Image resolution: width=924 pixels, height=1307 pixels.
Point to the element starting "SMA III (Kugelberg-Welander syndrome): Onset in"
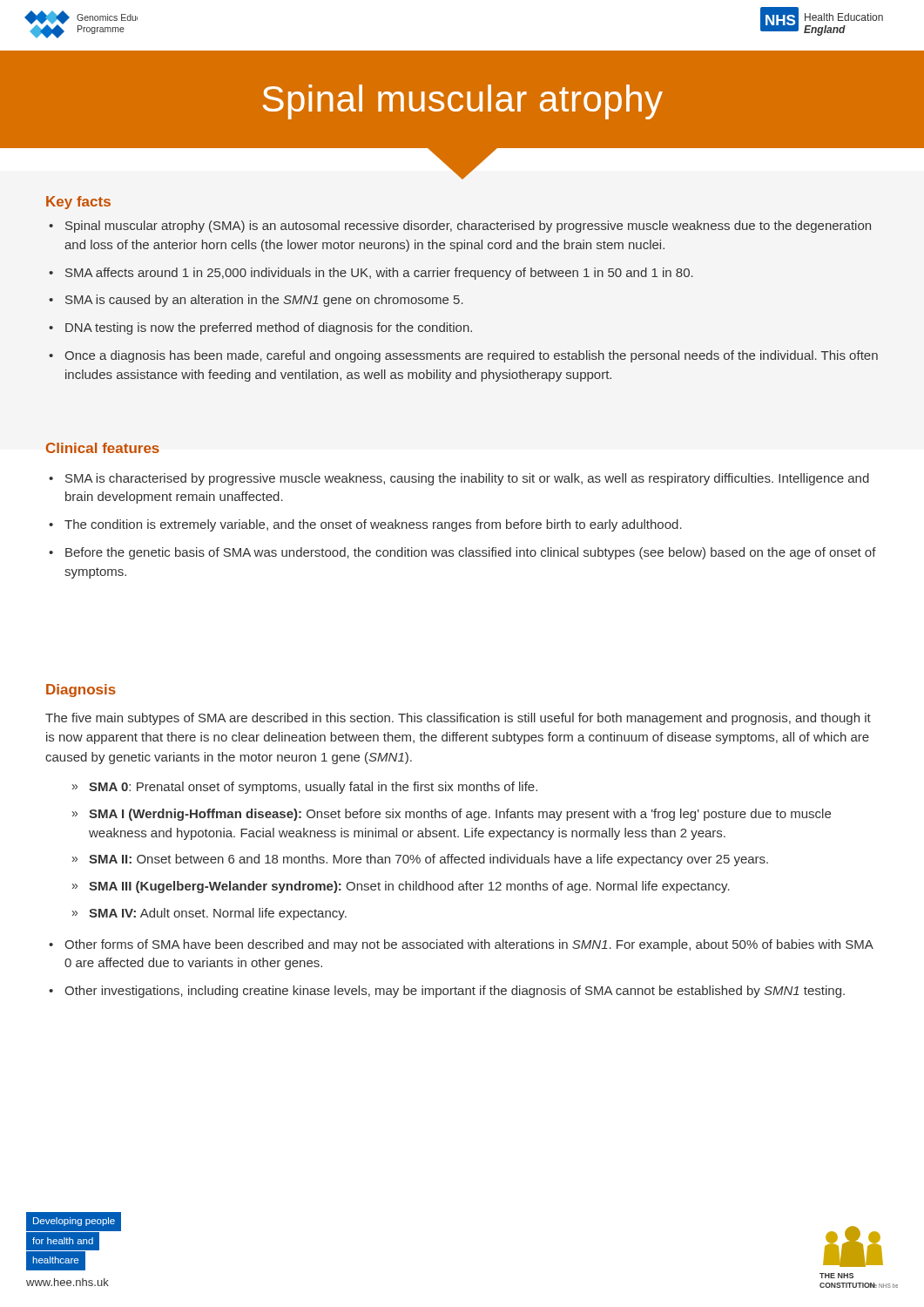click(410, 886)
